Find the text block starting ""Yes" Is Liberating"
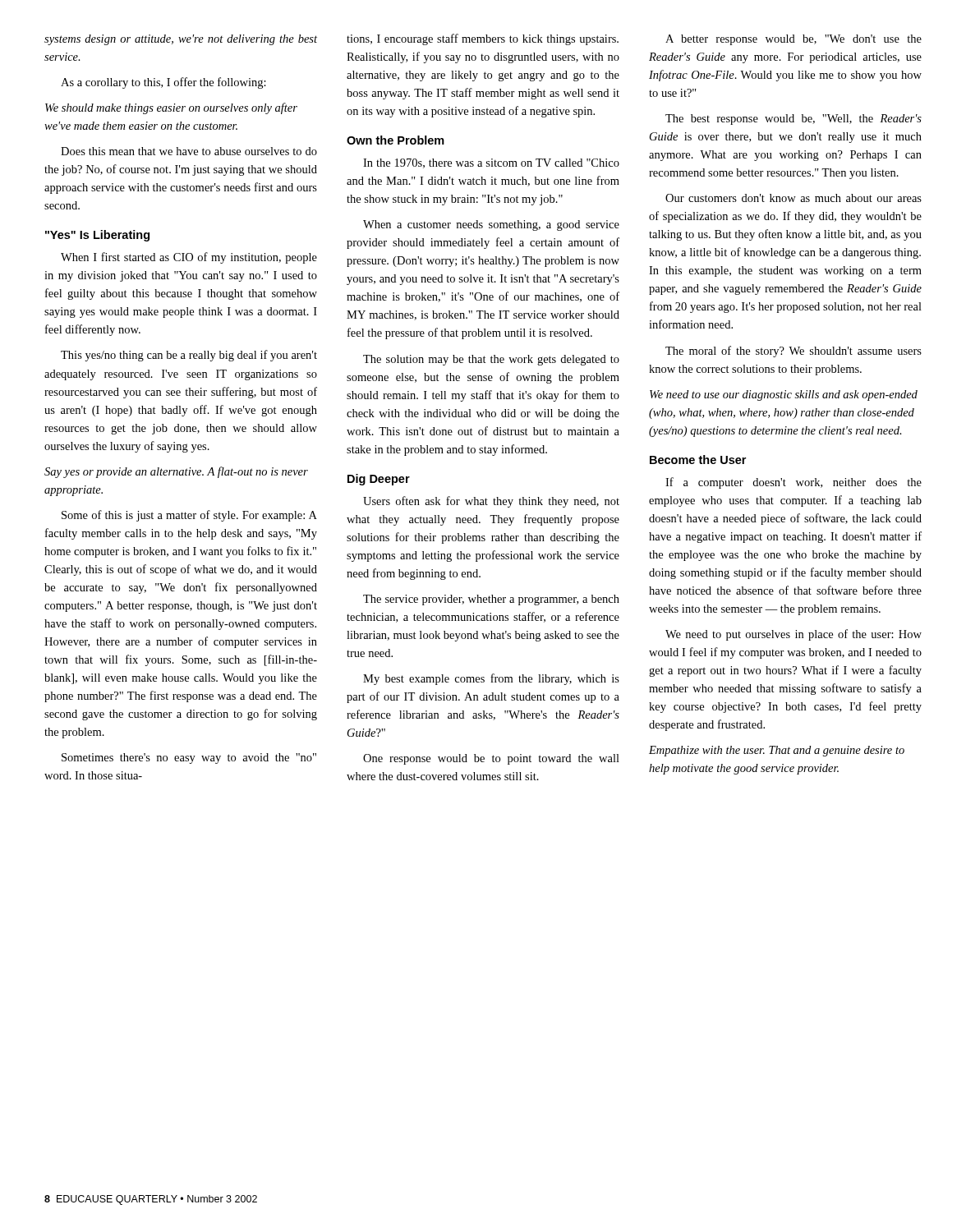966x1232 pixels. click(97, 235)
